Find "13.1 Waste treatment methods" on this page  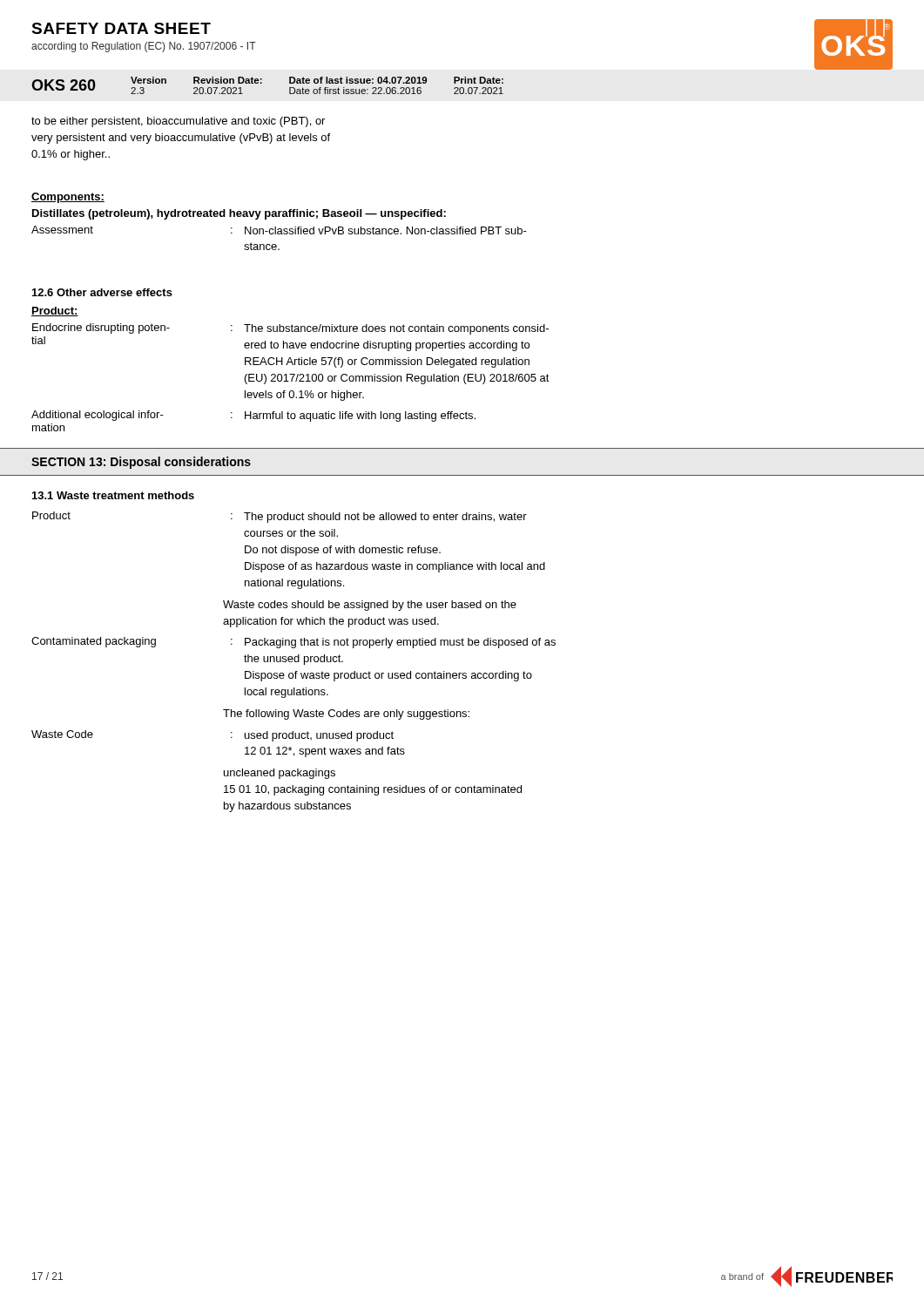click(113, 496)
